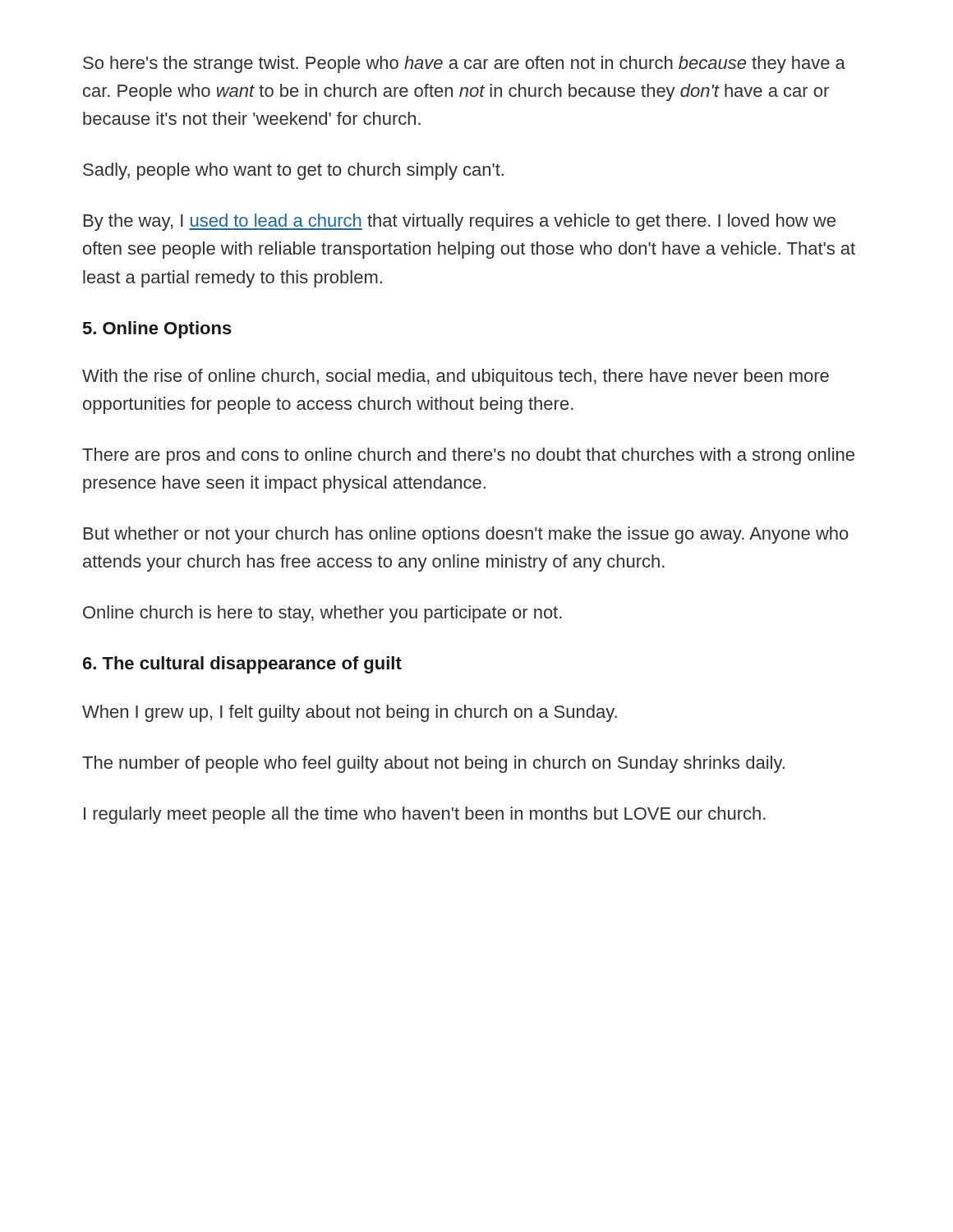Point to the text block starting "Sadly, people who want to"

[x=294, y=170]
